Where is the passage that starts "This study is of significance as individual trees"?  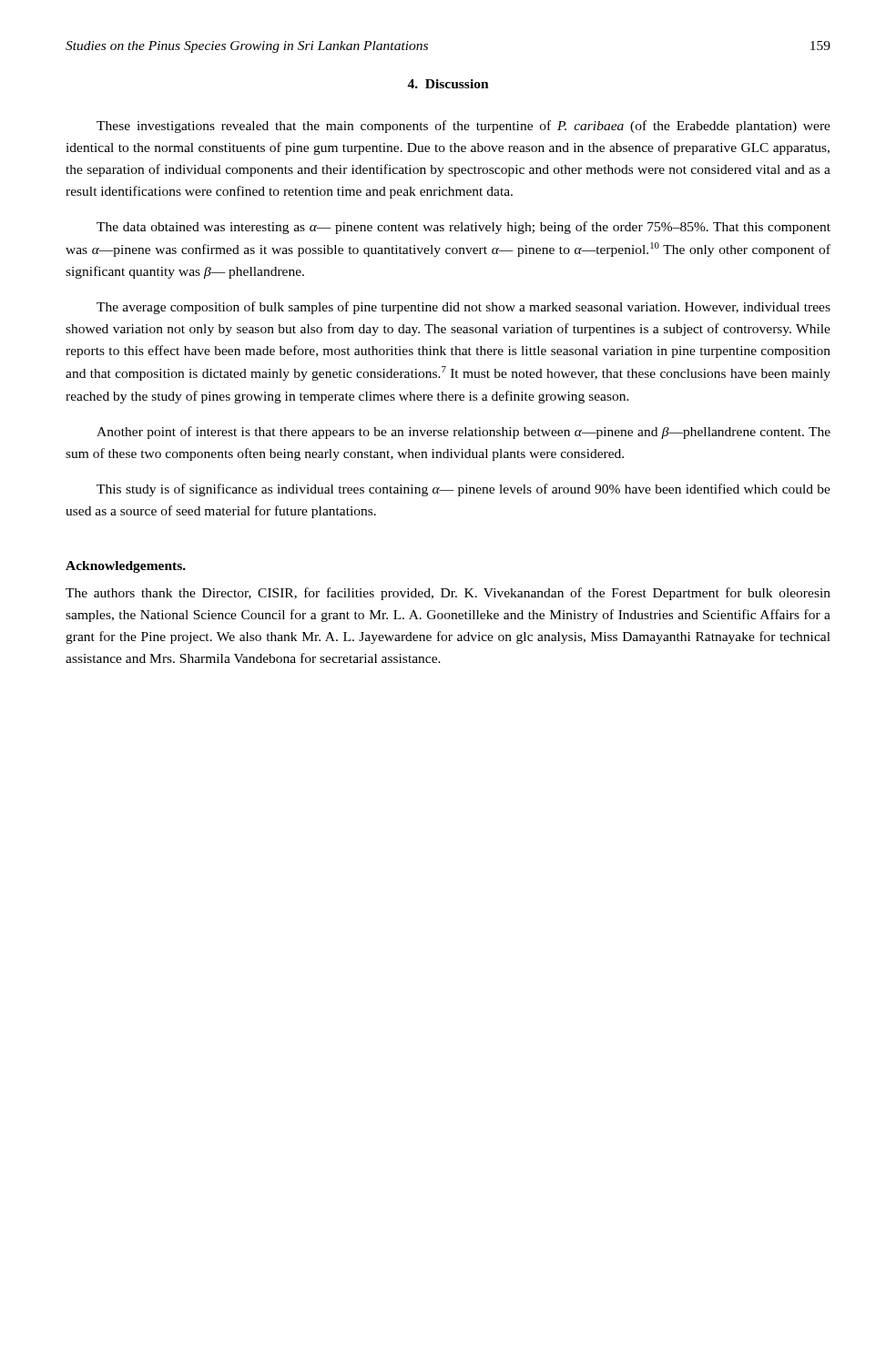tap(448, 499)
